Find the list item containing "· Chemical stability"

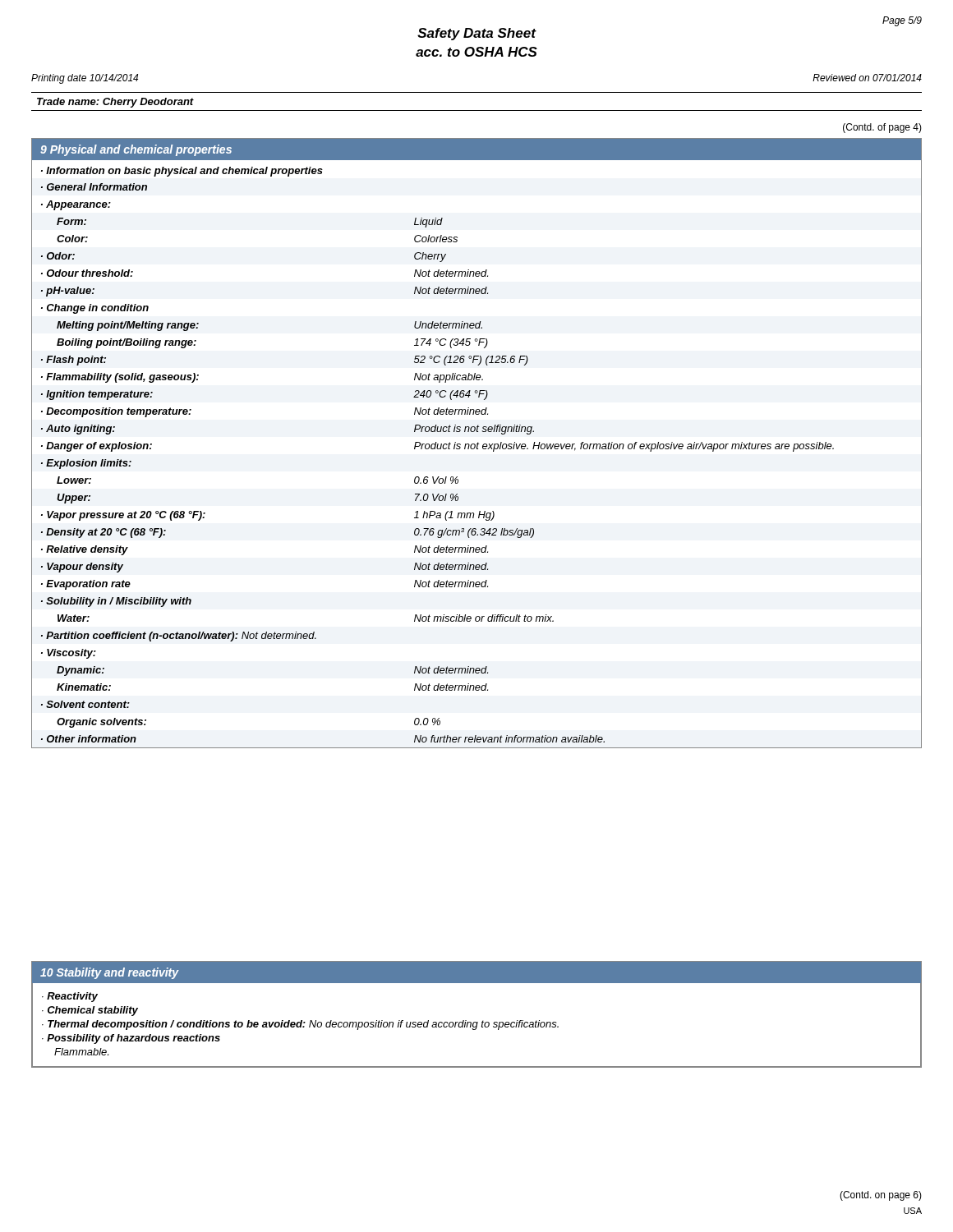476,1010
